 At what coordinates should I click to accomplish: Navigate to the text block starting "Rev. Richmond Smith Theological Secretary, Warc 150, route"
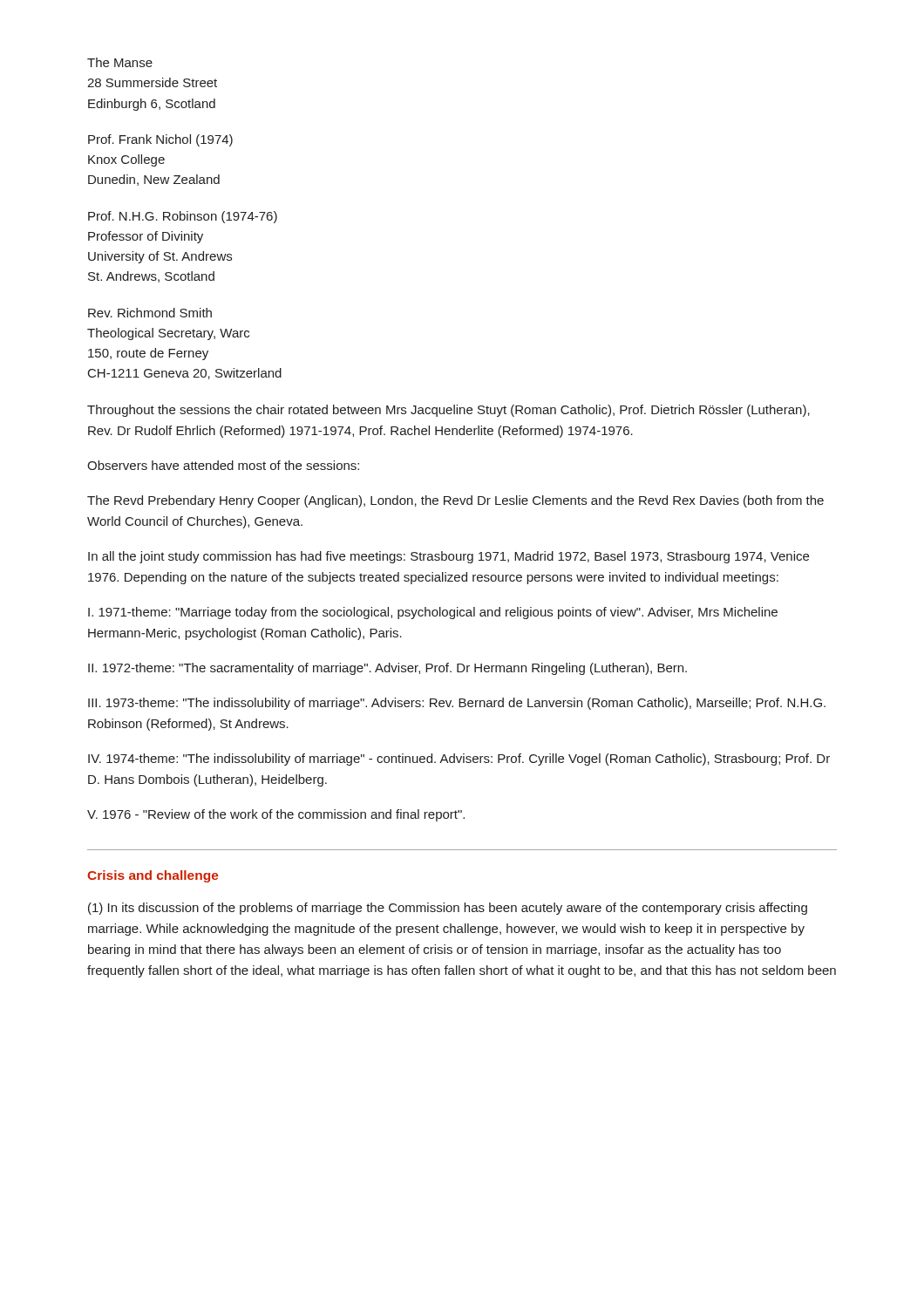185,343
